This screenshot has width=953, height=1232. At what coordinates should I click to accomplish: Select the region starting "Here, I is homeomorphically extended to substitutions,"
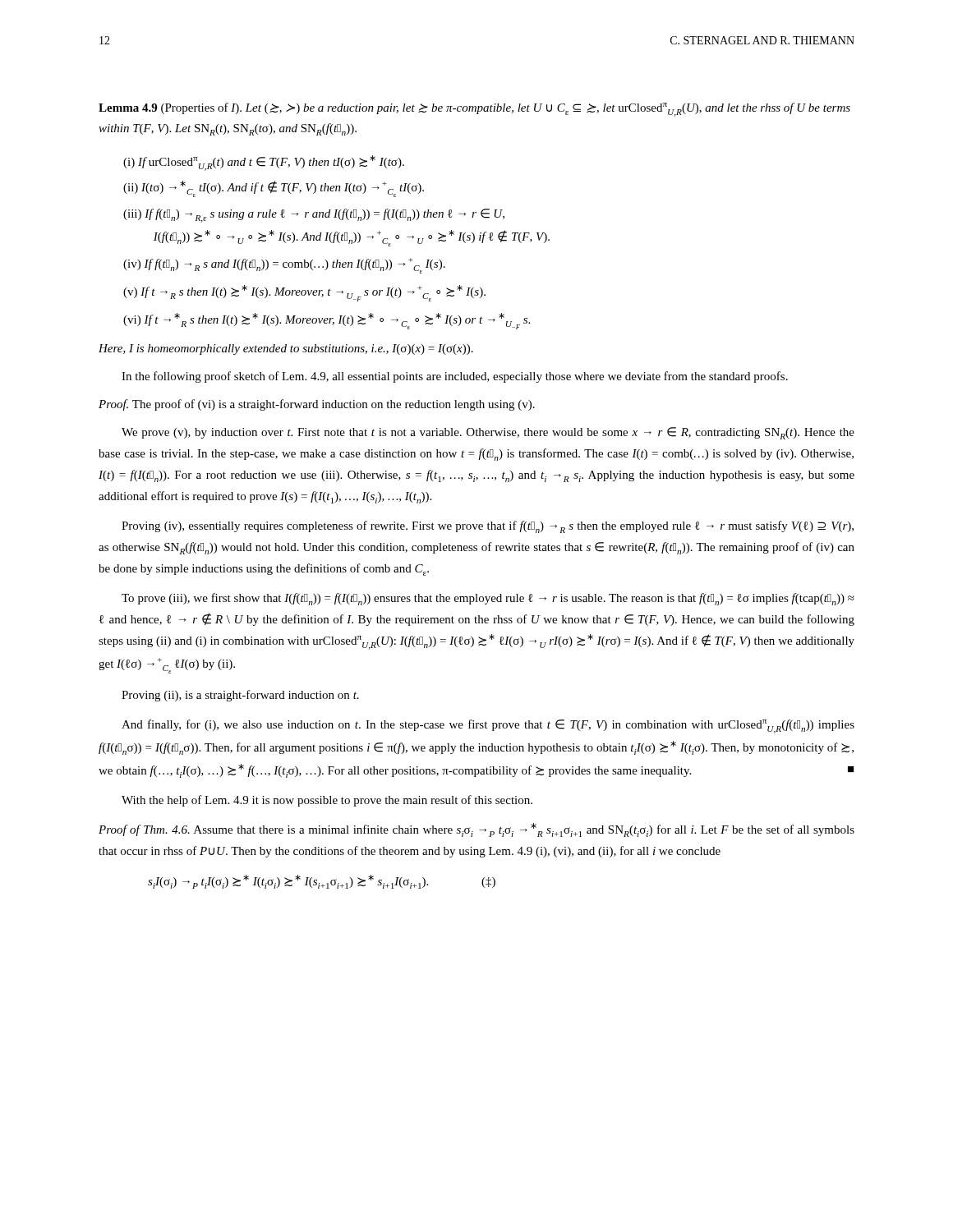tap(286, 348)
